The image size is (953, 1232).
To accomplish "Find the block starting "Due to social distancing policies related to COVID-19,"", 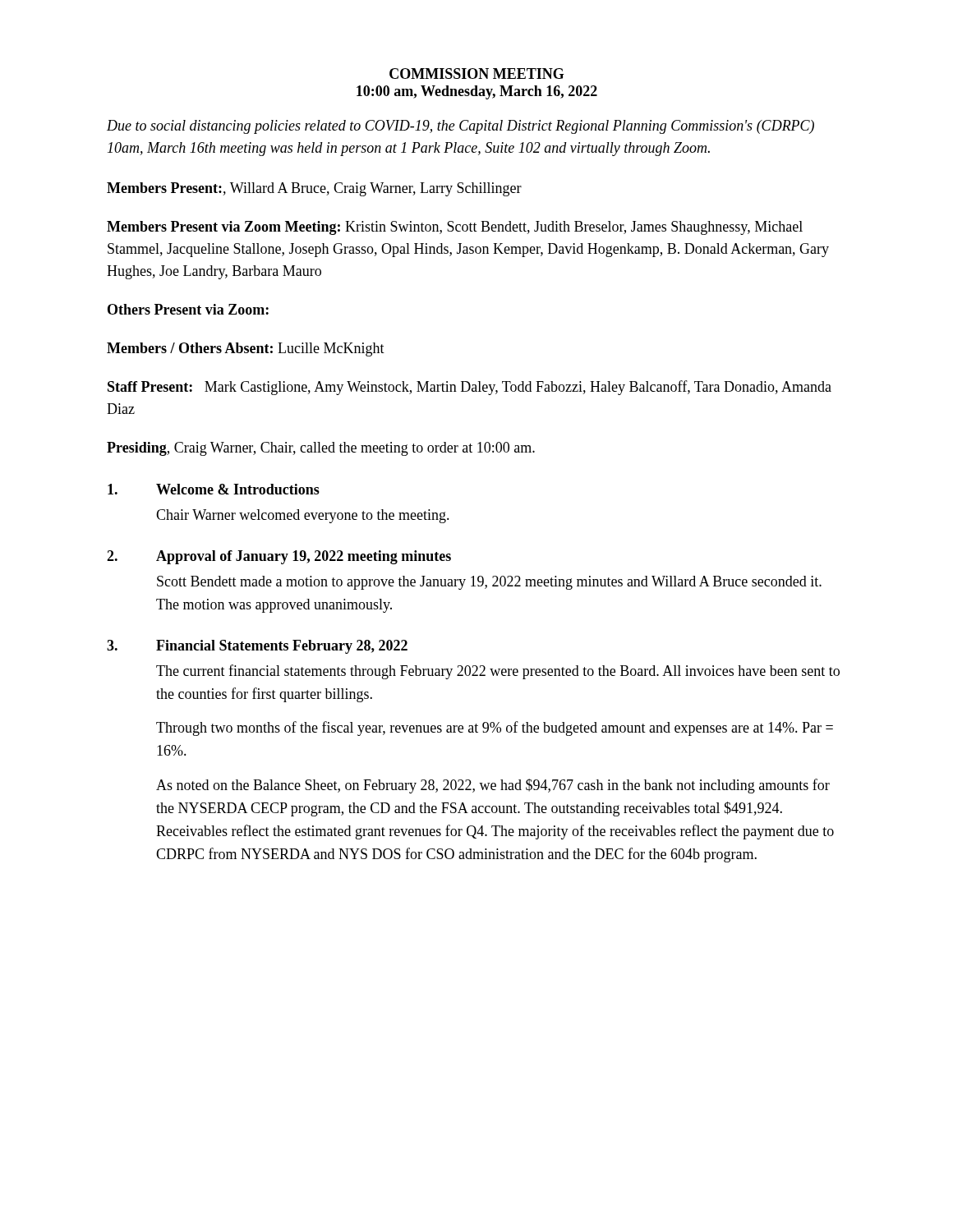I will (461, 137).
